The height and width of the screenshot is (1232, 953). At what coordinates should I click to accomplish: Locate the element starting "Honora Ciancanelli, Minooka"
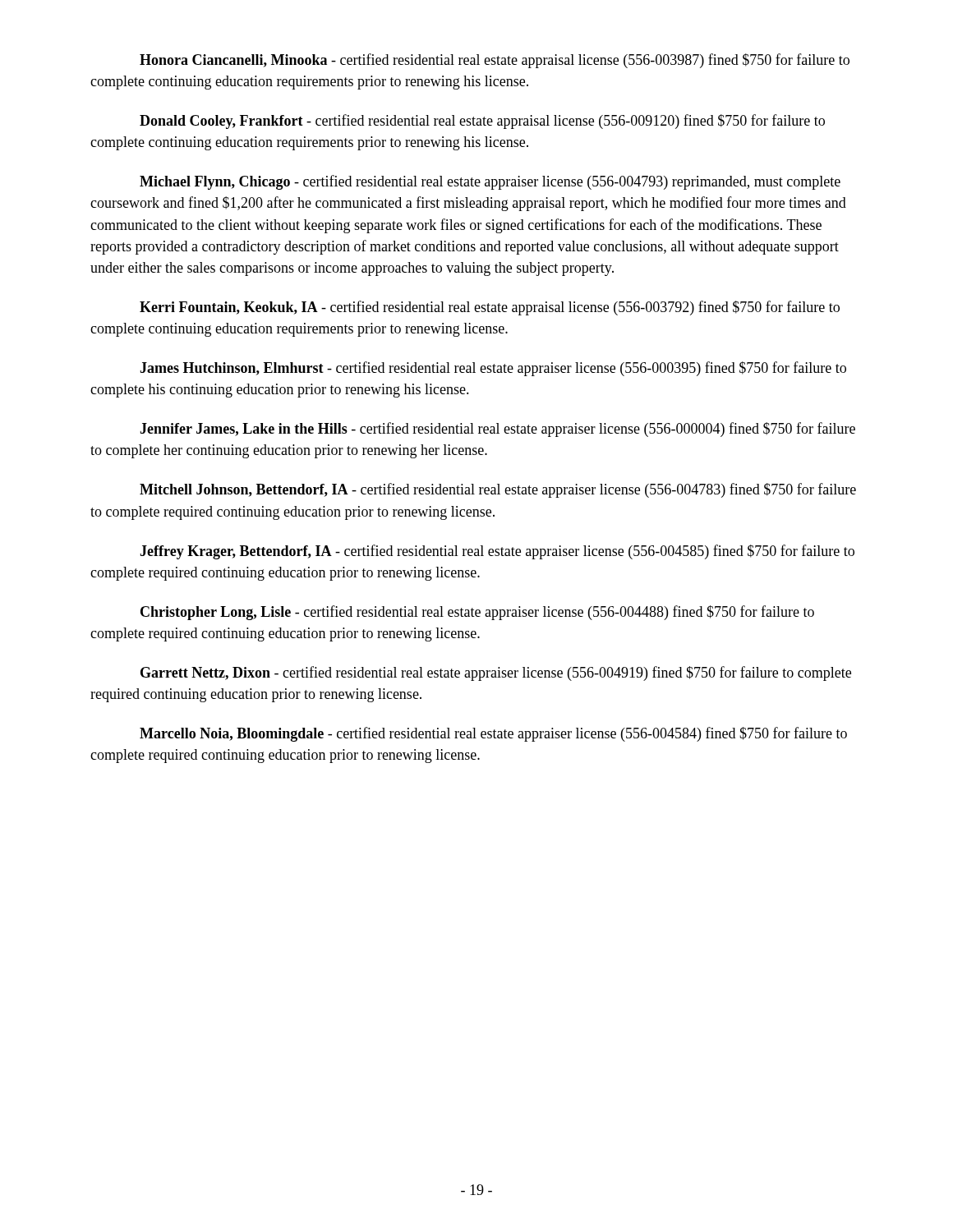[470, 71]
